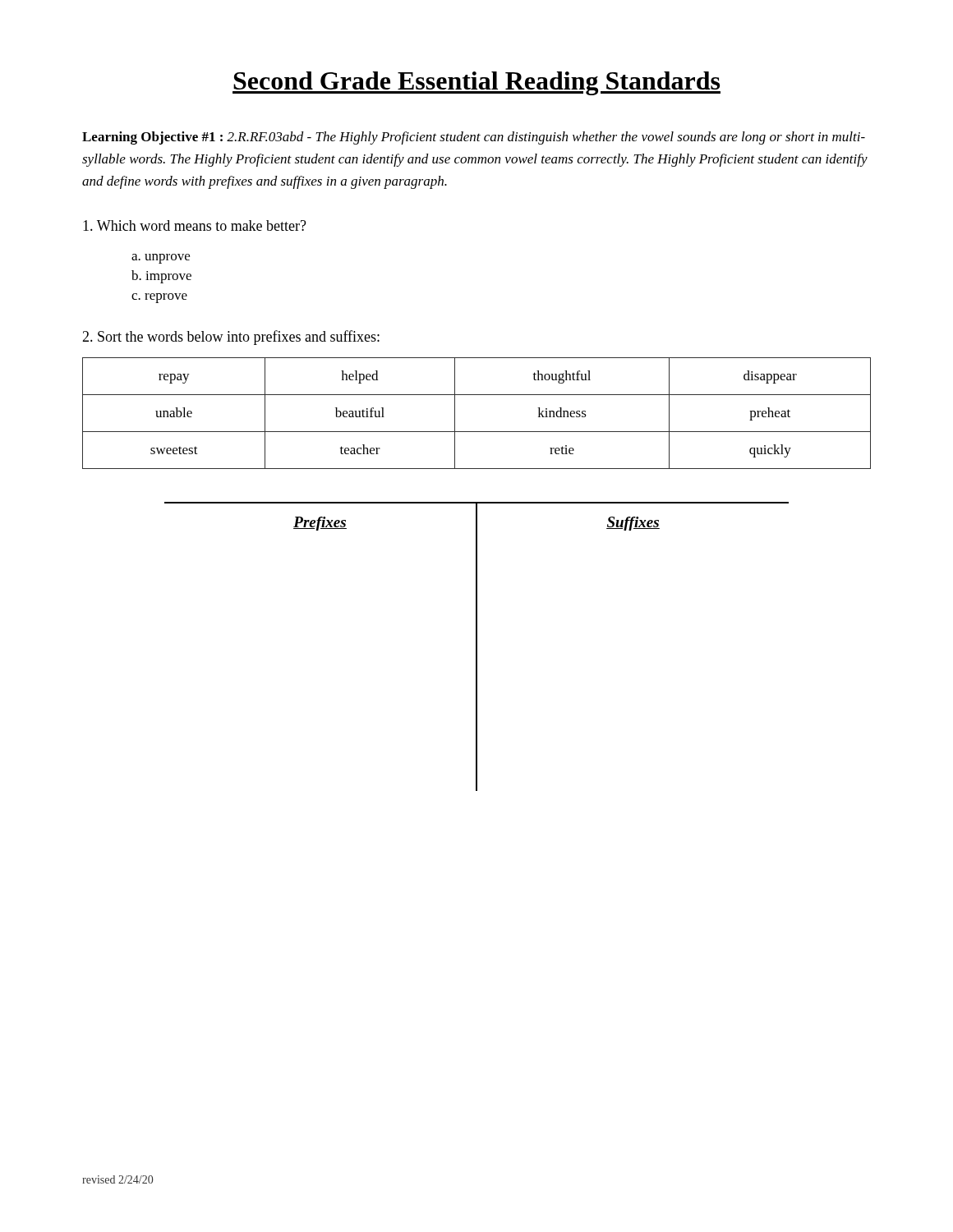Click the passage that begins "Which word means to make"
Viewport: 953px width, 1232px height.
click(x=194, y=226)
